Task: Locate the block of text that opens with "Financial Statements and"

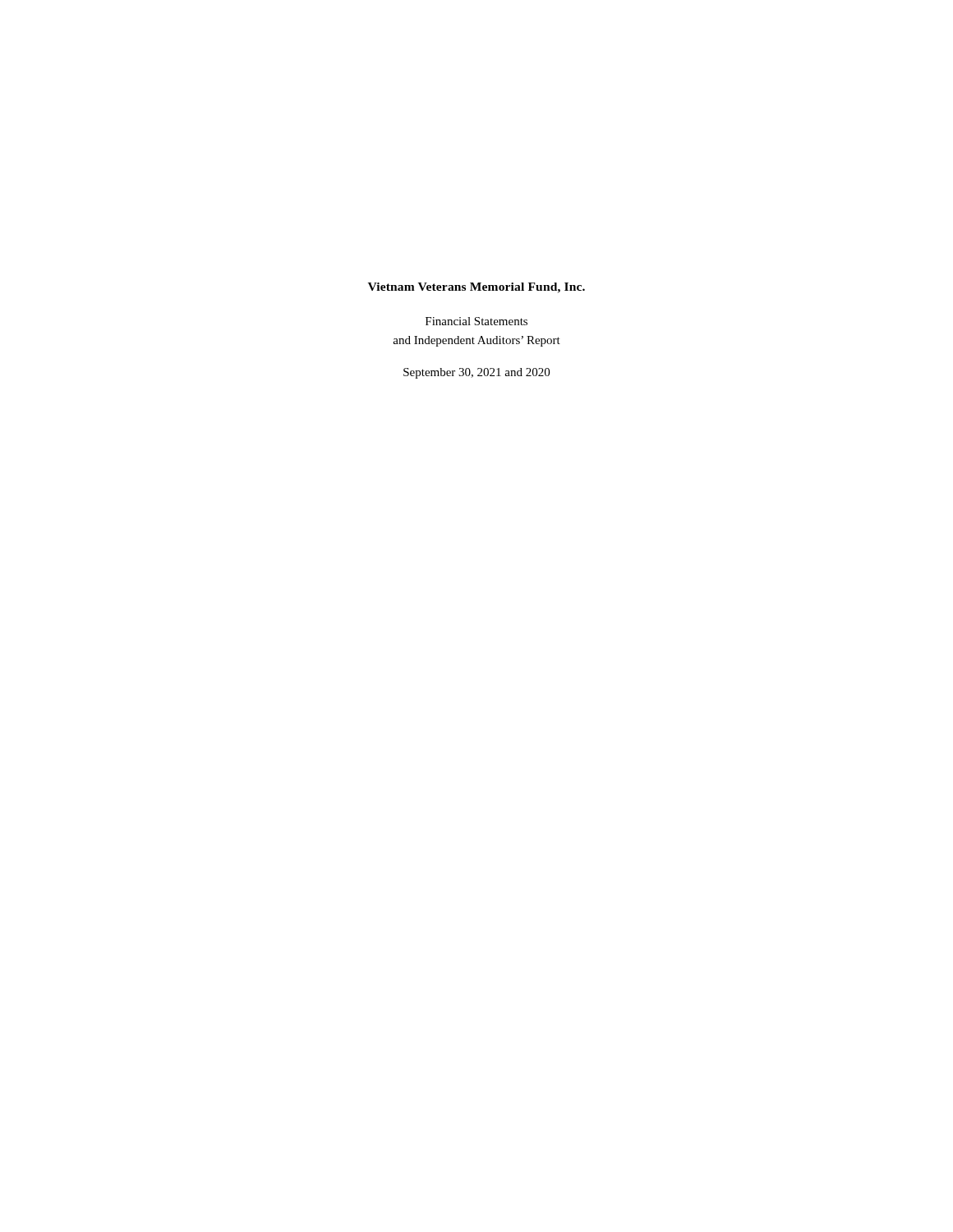Action: (476, 331)
